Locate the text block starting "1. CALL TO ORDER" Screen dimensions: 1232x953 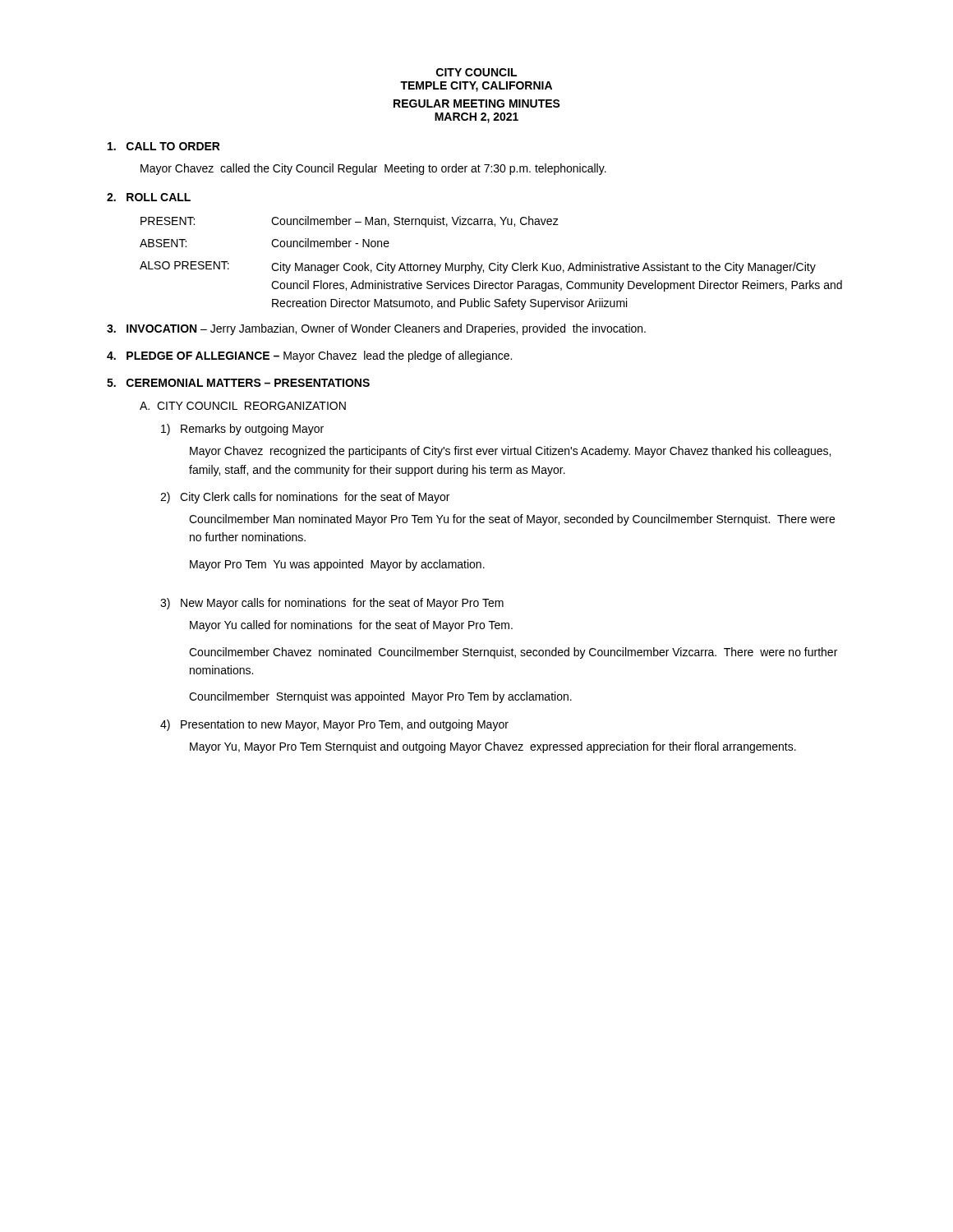click(163, 146)
